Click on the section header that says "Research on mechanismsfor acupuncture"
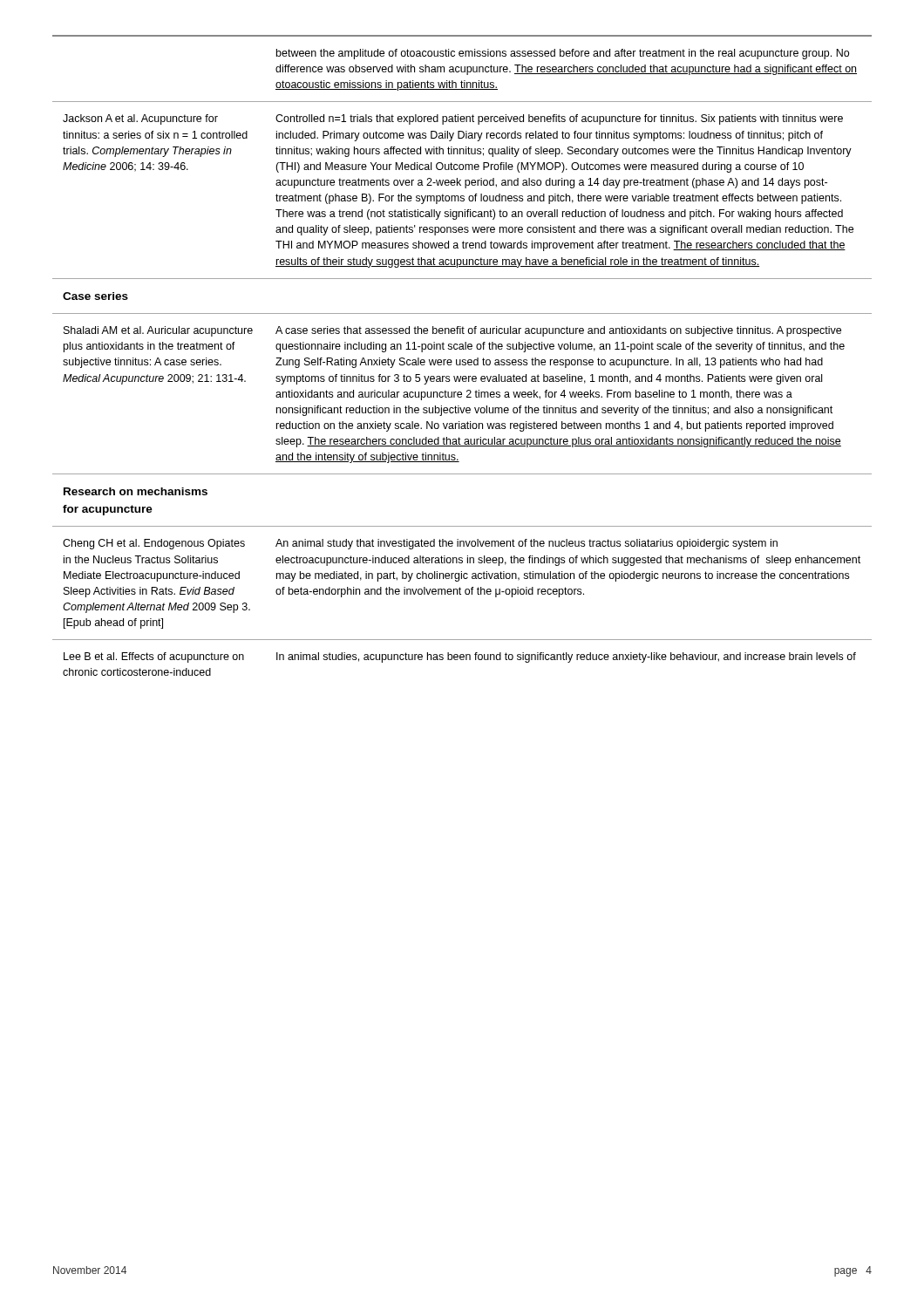 (x=135, y=500)
